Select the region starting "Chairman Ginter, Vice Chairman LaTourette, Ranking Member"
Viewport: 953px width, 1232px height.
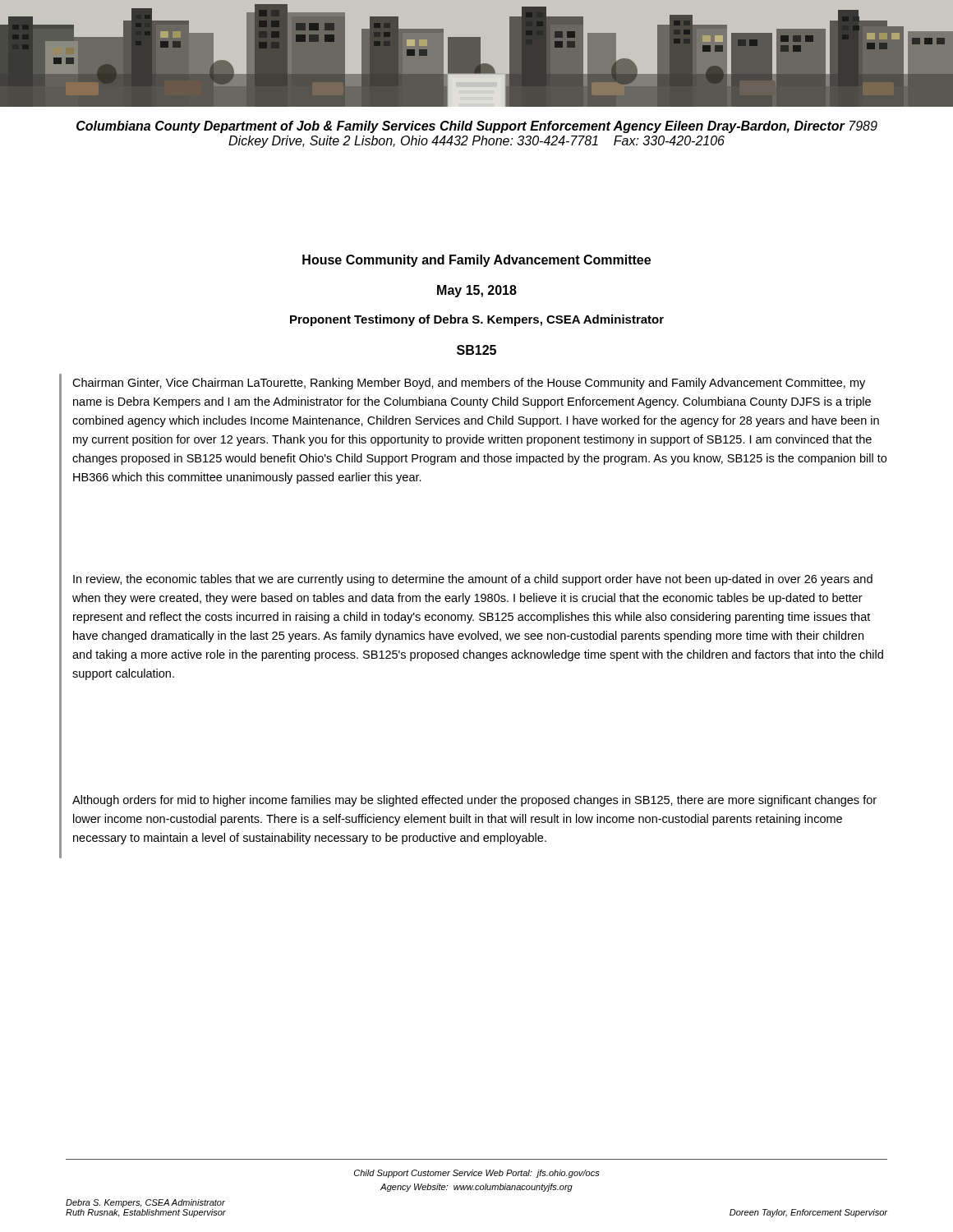(480, 430)
